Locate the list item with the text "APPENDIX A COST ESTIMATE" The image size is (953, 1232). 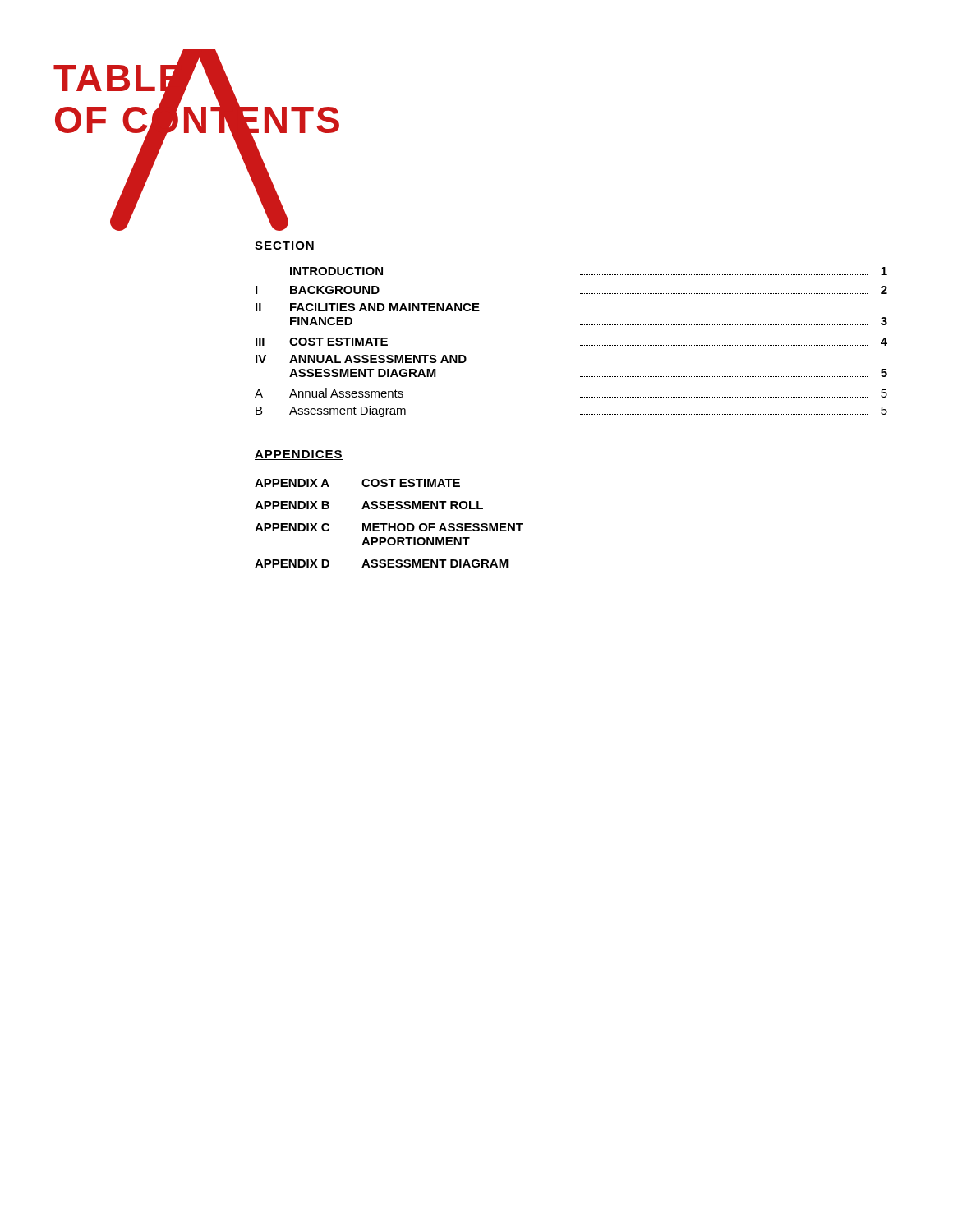click(292, 483)
